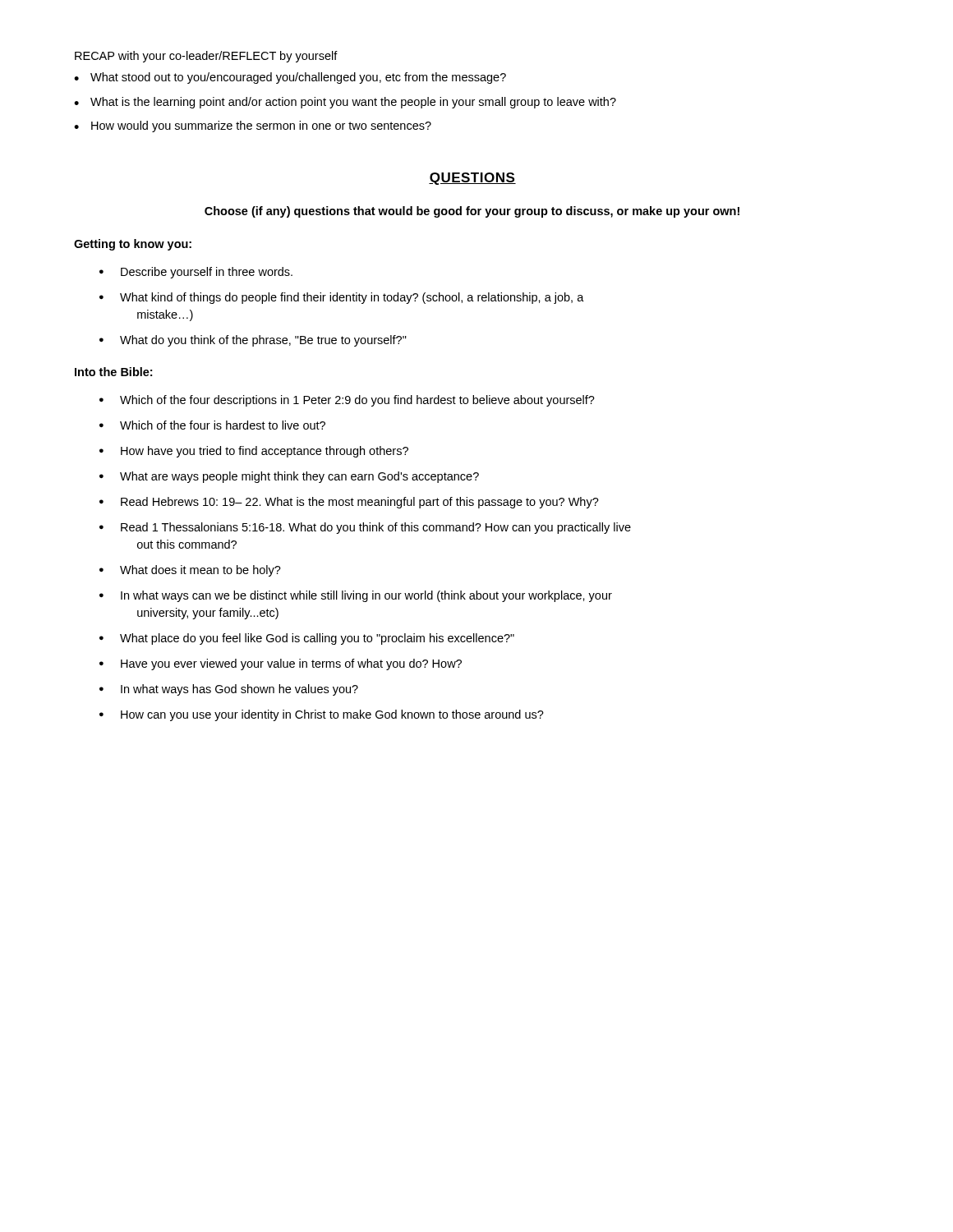Find the text block containing "RECAP with your co-leader/REFLECT by"
The height and width of the screenshot is (1232, 953).
(x=205, y=56)
